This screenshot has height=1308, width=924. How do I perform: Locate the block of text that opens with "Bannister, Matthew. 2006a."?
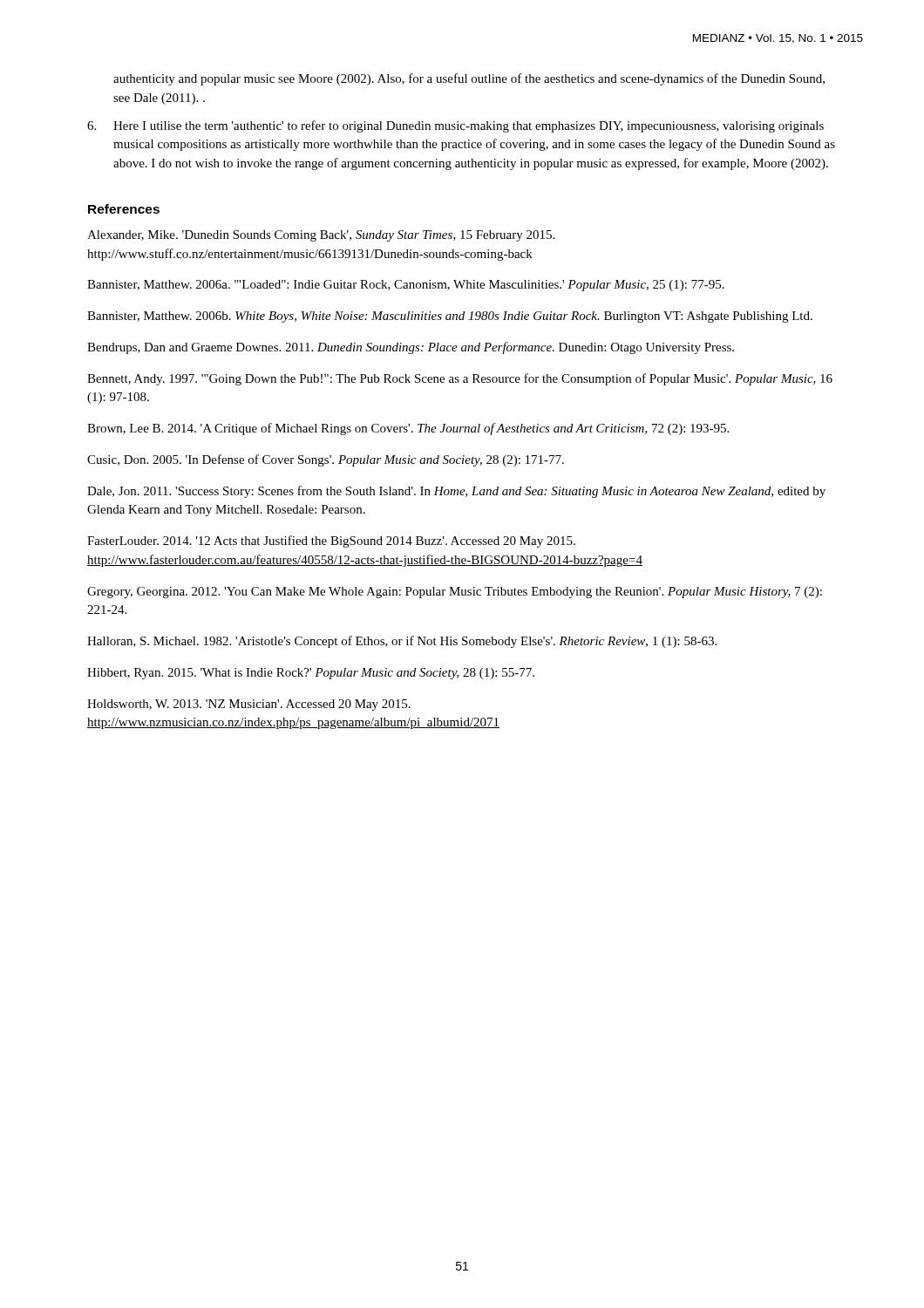coord(406,284)
